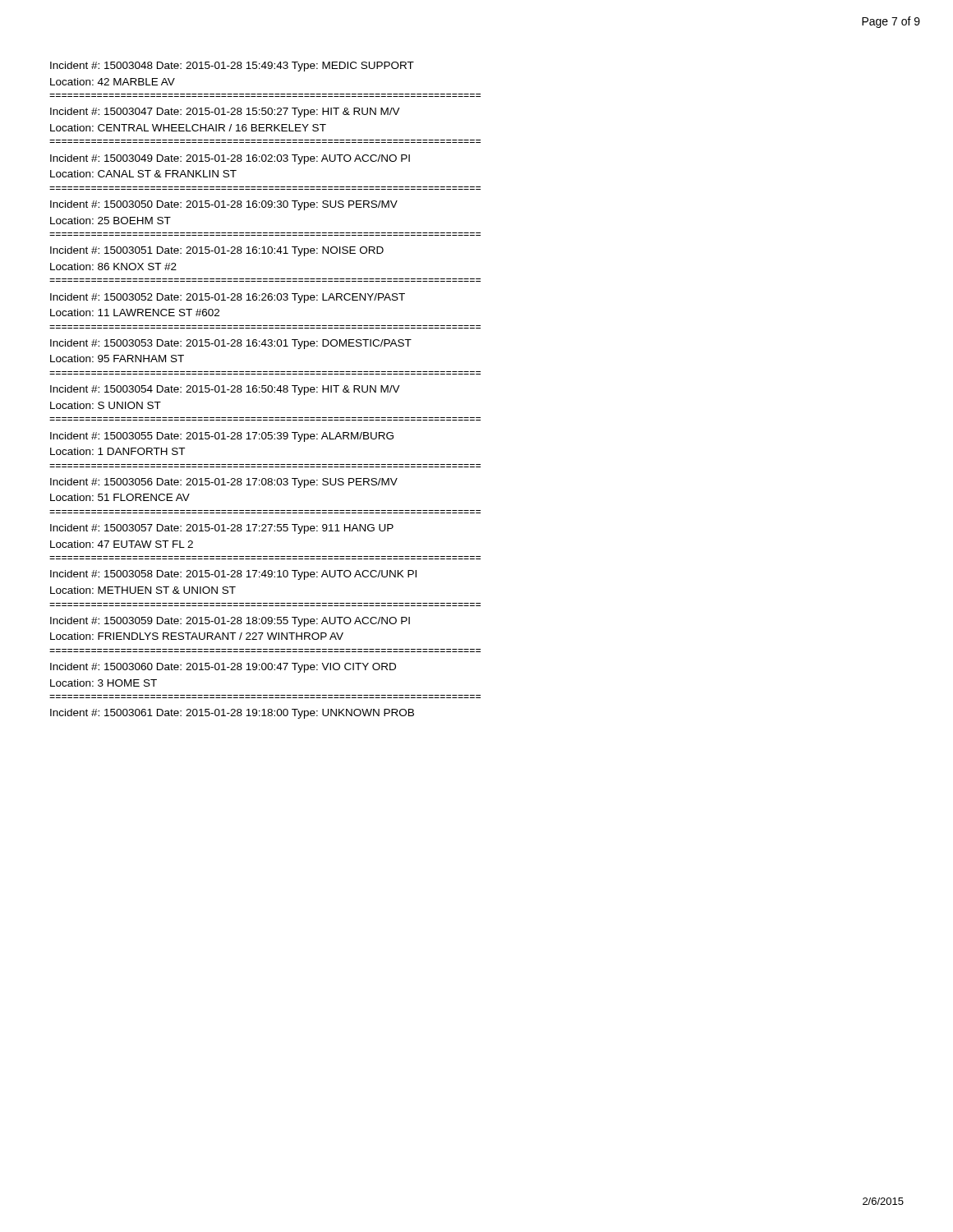Find the list item containing "Incident #: 15003055 Date: 2015-01-28 17:05:39 Type: ALARM/BURGLocation:"
This screenshot has height=1232, width=953.
222,437
